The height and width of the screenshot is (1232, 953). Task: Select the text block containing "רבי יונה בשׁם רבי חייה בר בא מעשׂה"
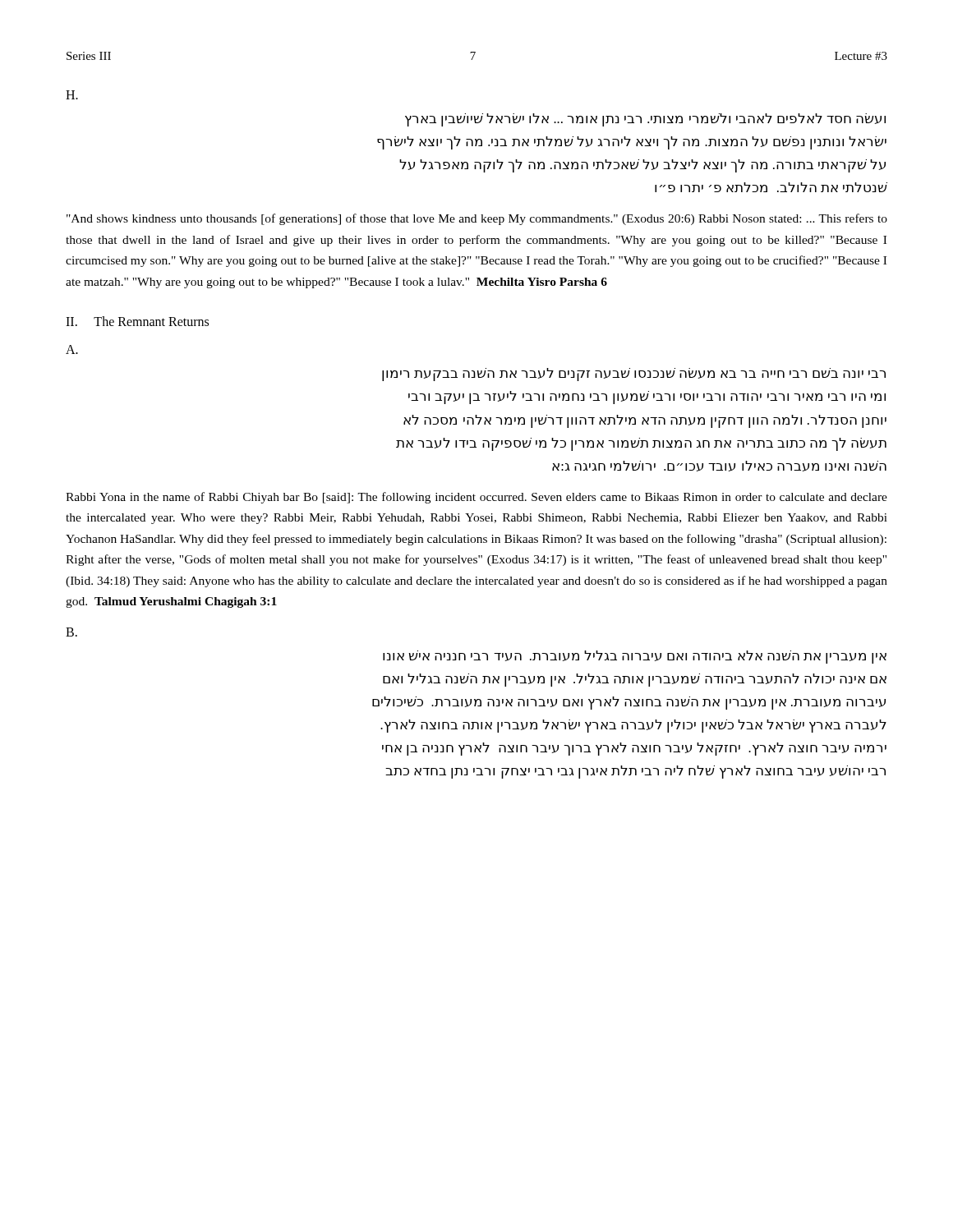pyautogui.click(x=634, y=420)
